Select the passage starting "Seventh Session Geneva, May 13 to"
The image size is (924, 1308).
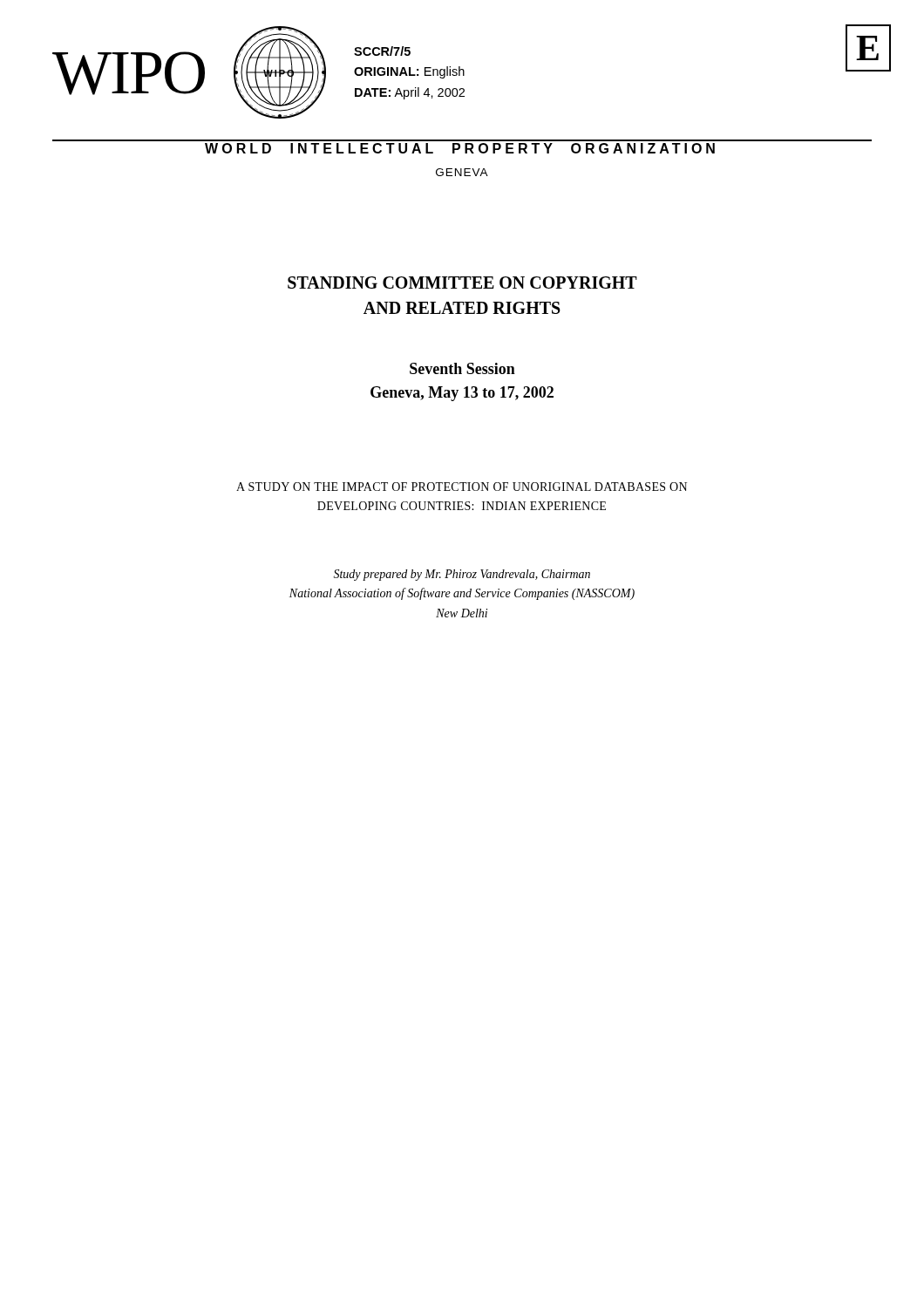pyautogui.click(x=462, y=381)
